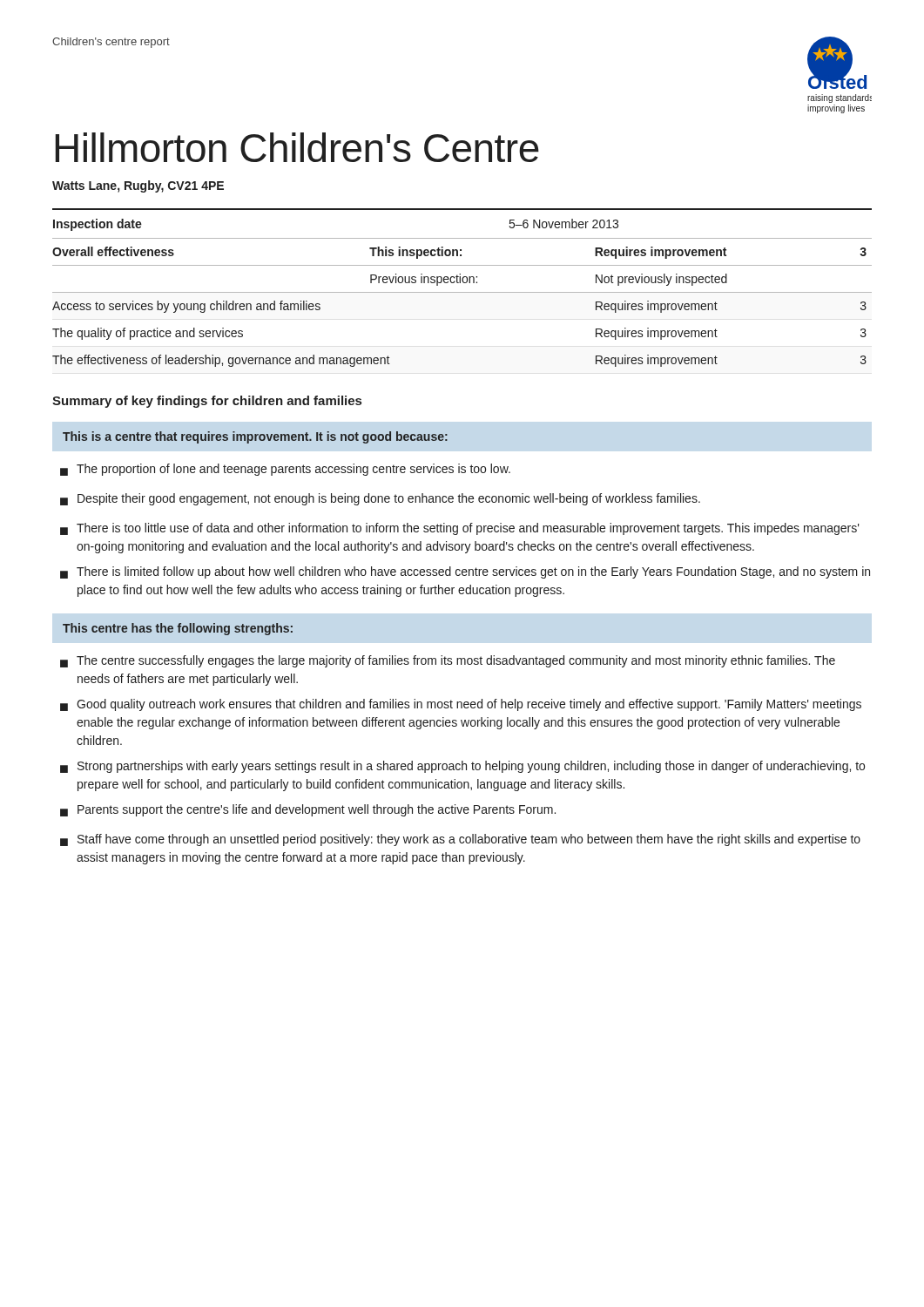Find the list item with the text "■ Good quality outreach work ensures"

(x=465, y=723)
